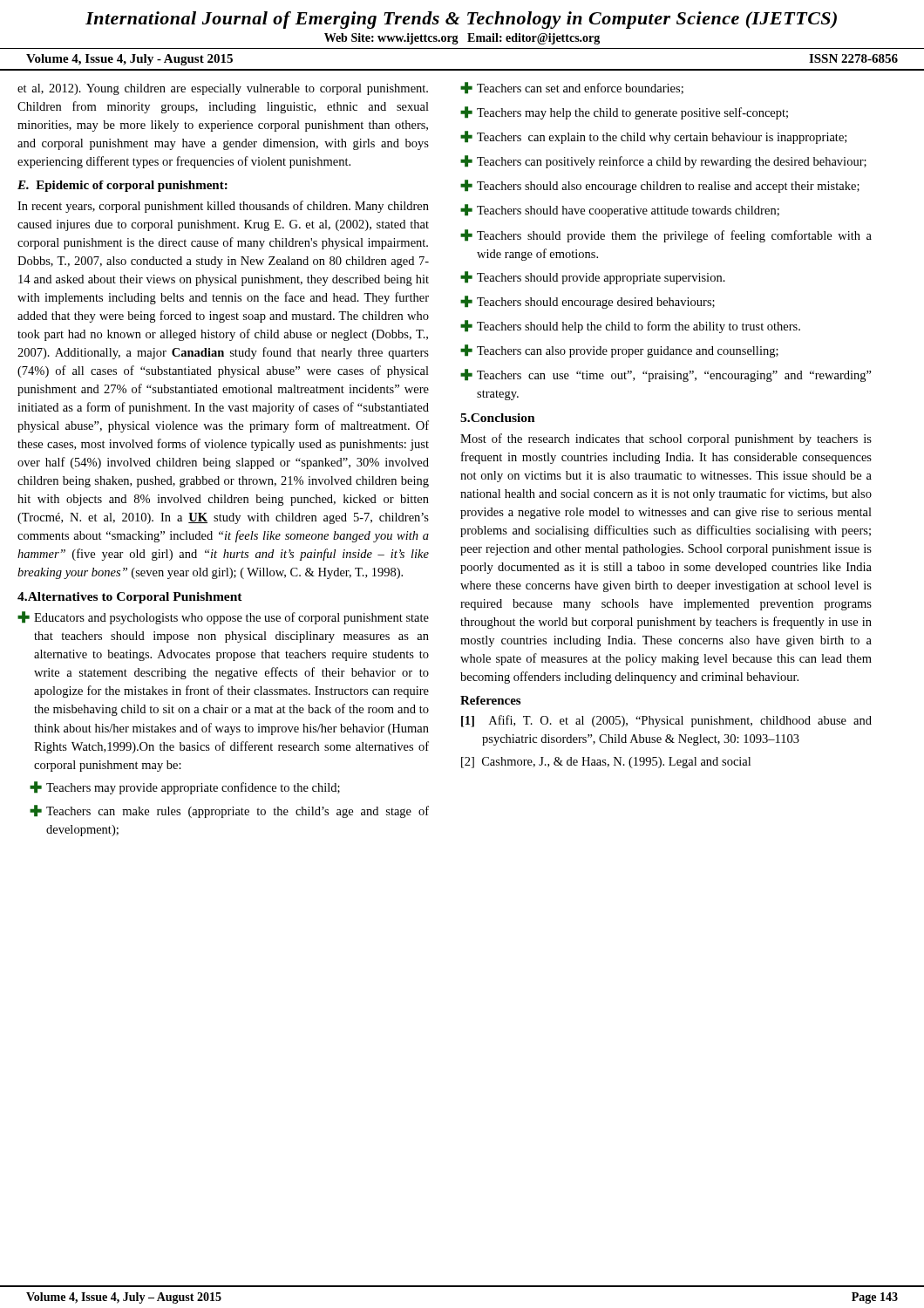Select the passage starting "✚ Teachers can positively reinforce a child"
This screenshot has width=924, height=1308.
[x=664, y=163]
